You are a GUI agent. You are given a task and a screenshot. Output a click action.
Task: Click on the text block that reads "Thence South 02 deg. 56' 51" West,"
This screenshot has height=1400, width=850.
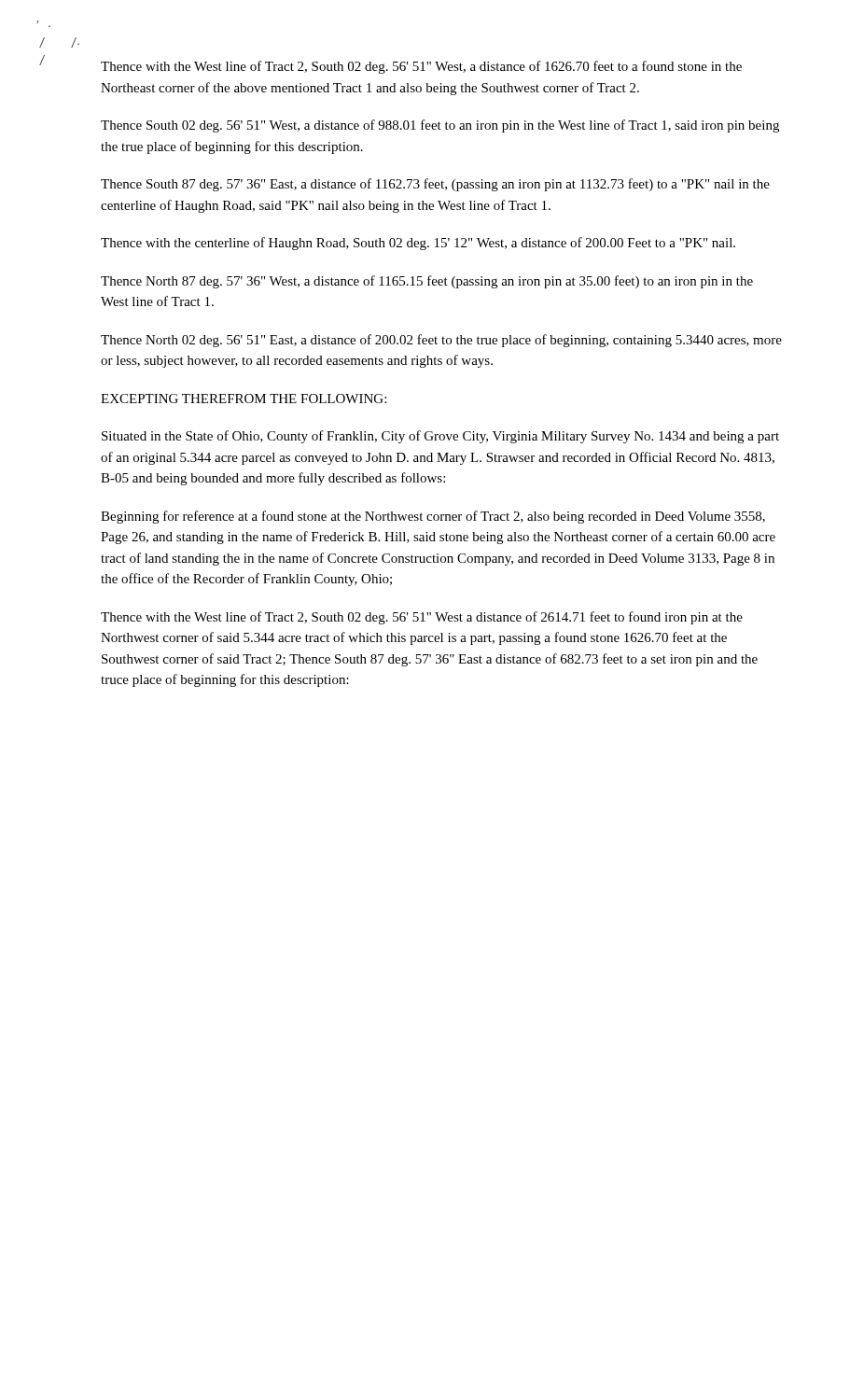point(440,136)
